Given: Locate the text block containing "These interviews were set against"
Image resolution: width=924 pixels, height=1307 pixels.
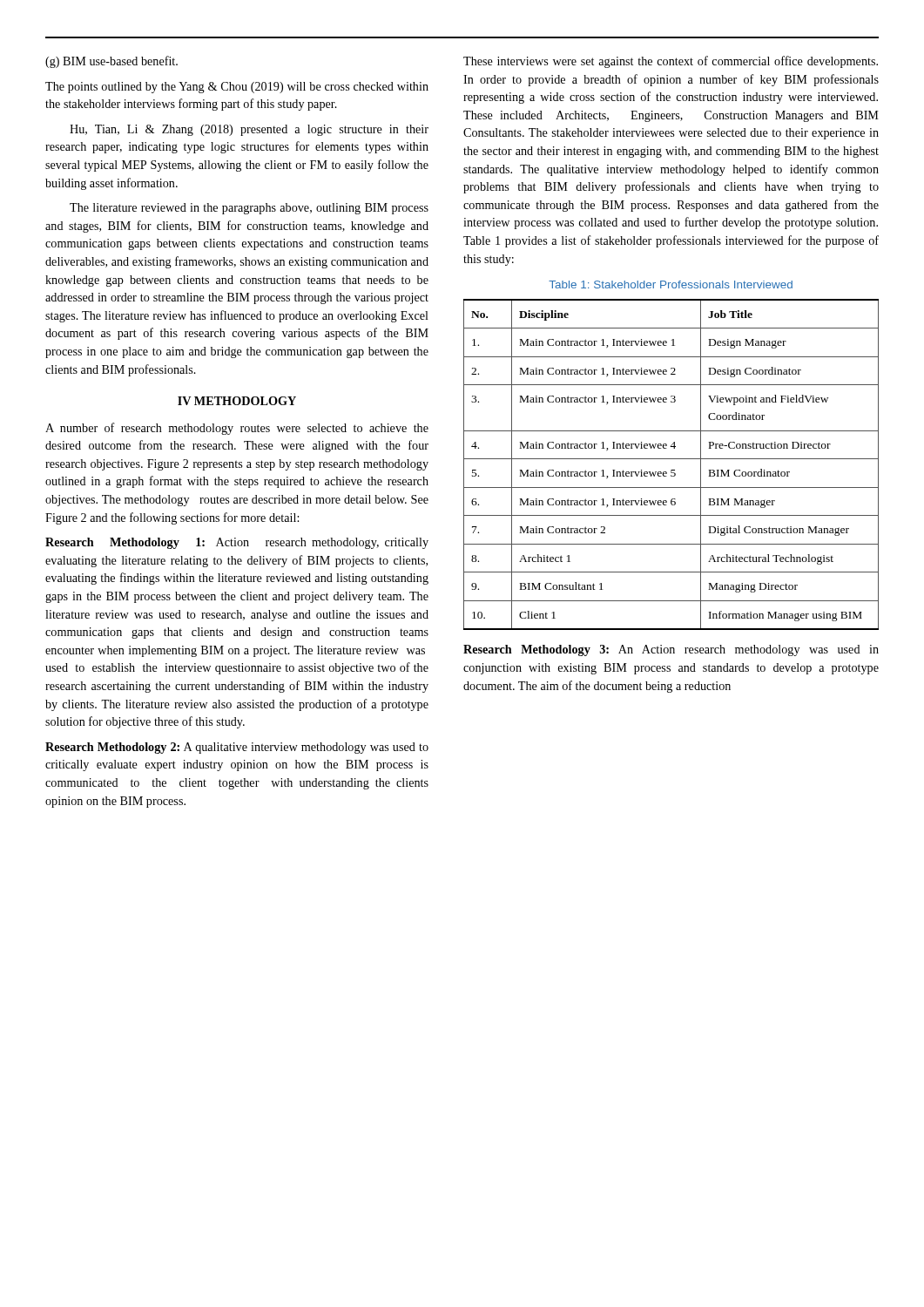Looking at the screenshot, I should point(671,160).
